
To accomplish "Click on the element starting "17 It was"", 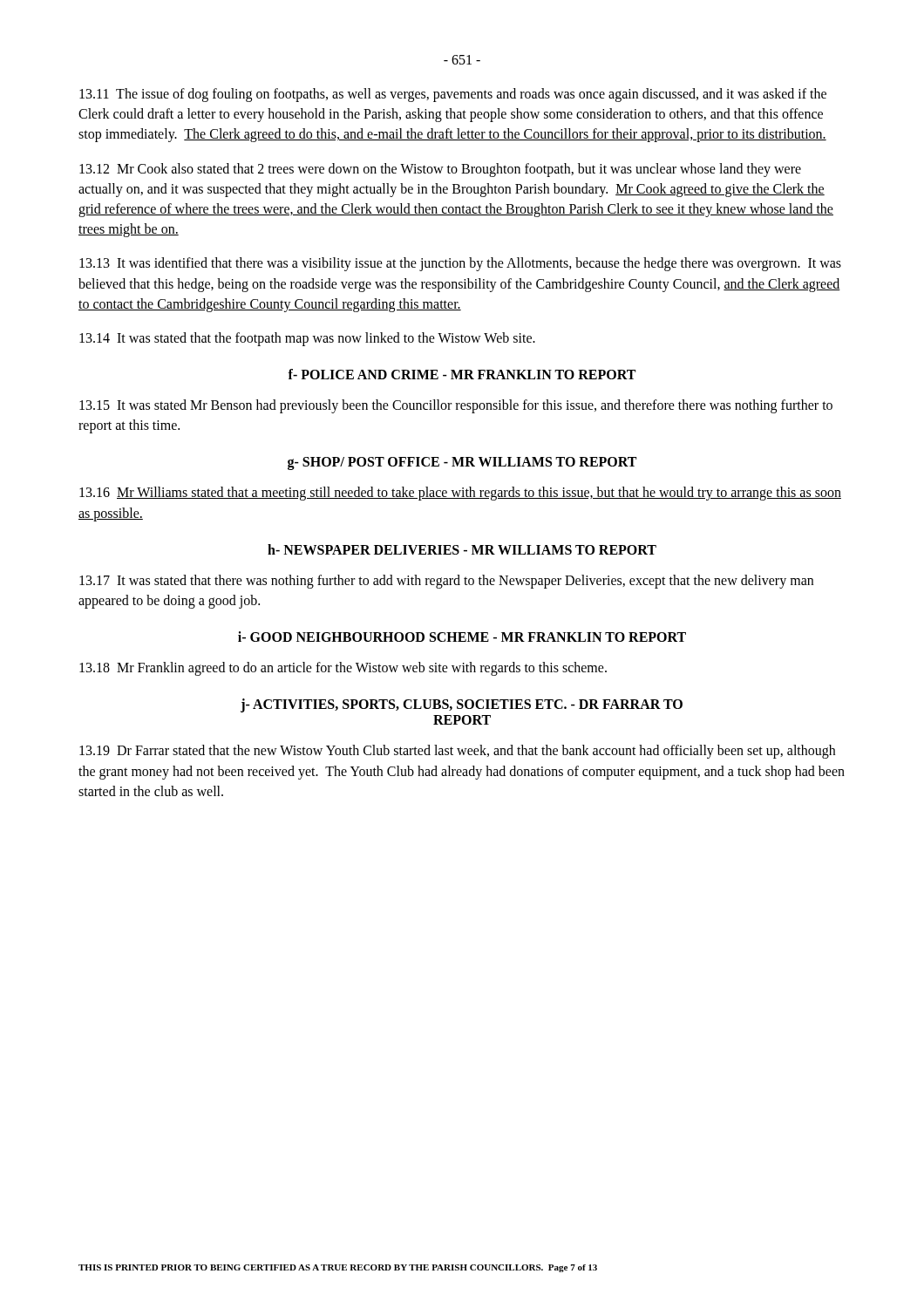I will [x=462, y=590].
